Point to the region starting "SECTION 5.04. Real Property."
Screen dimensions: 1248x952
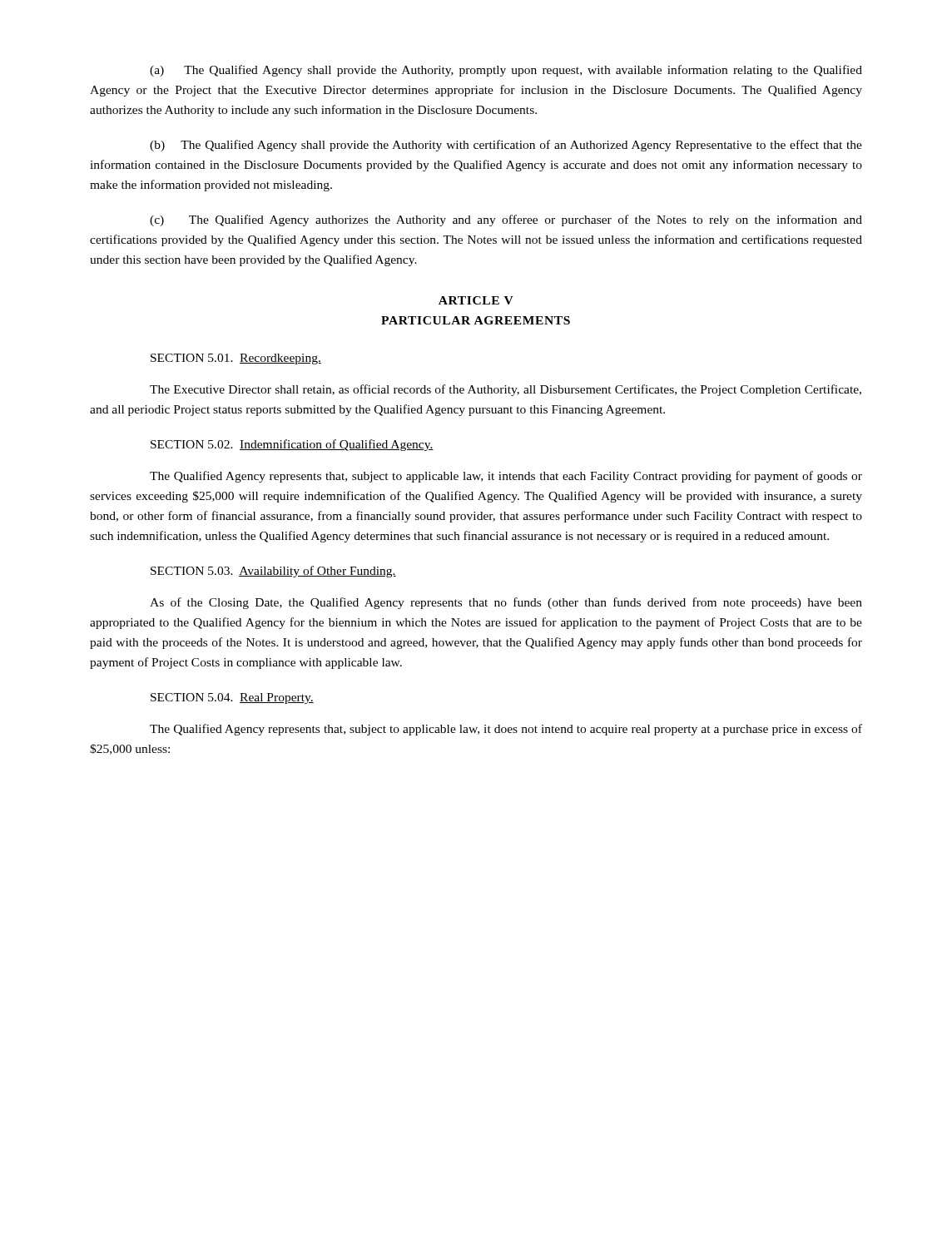[232, 697]
